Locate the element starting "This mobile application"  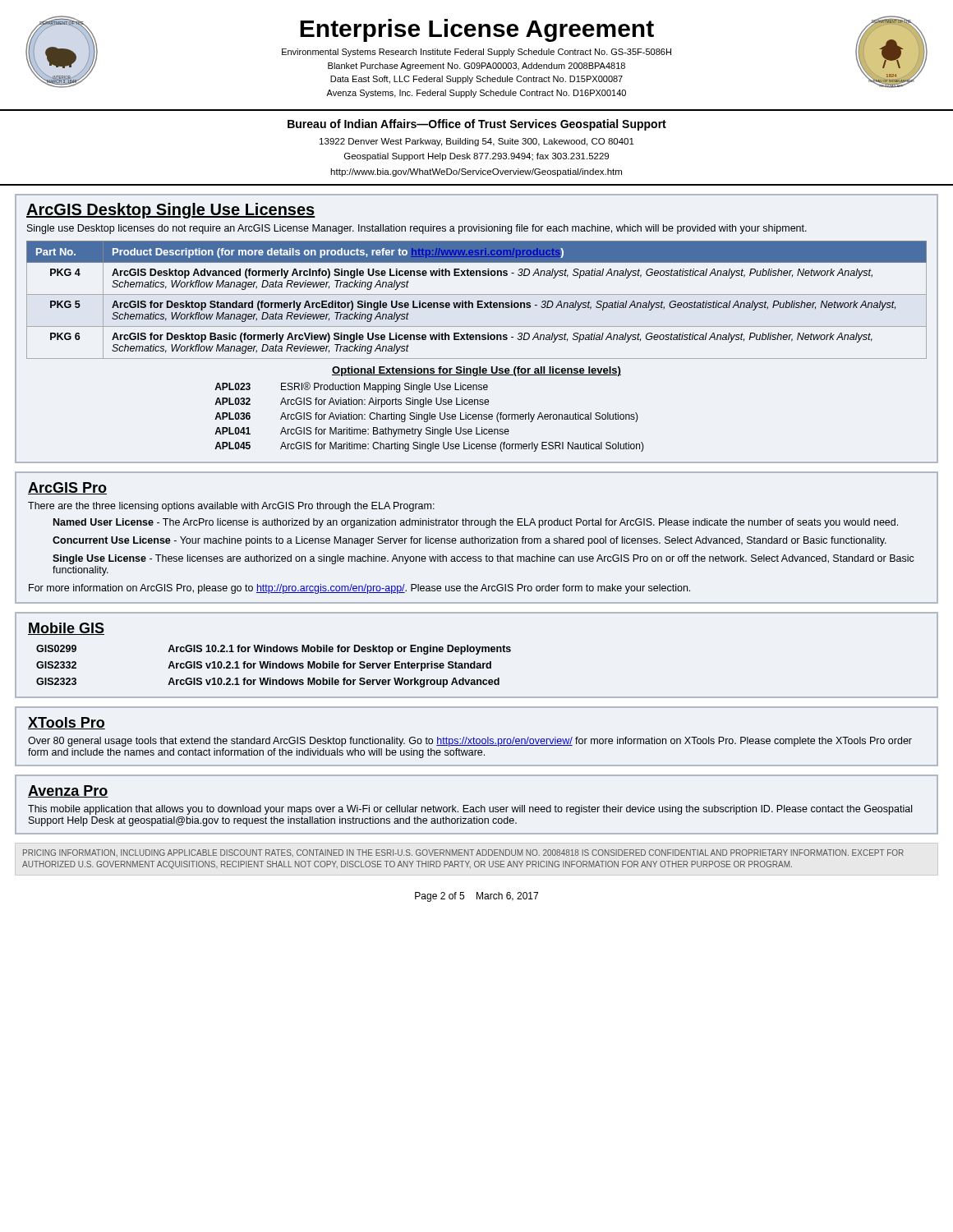470,815
